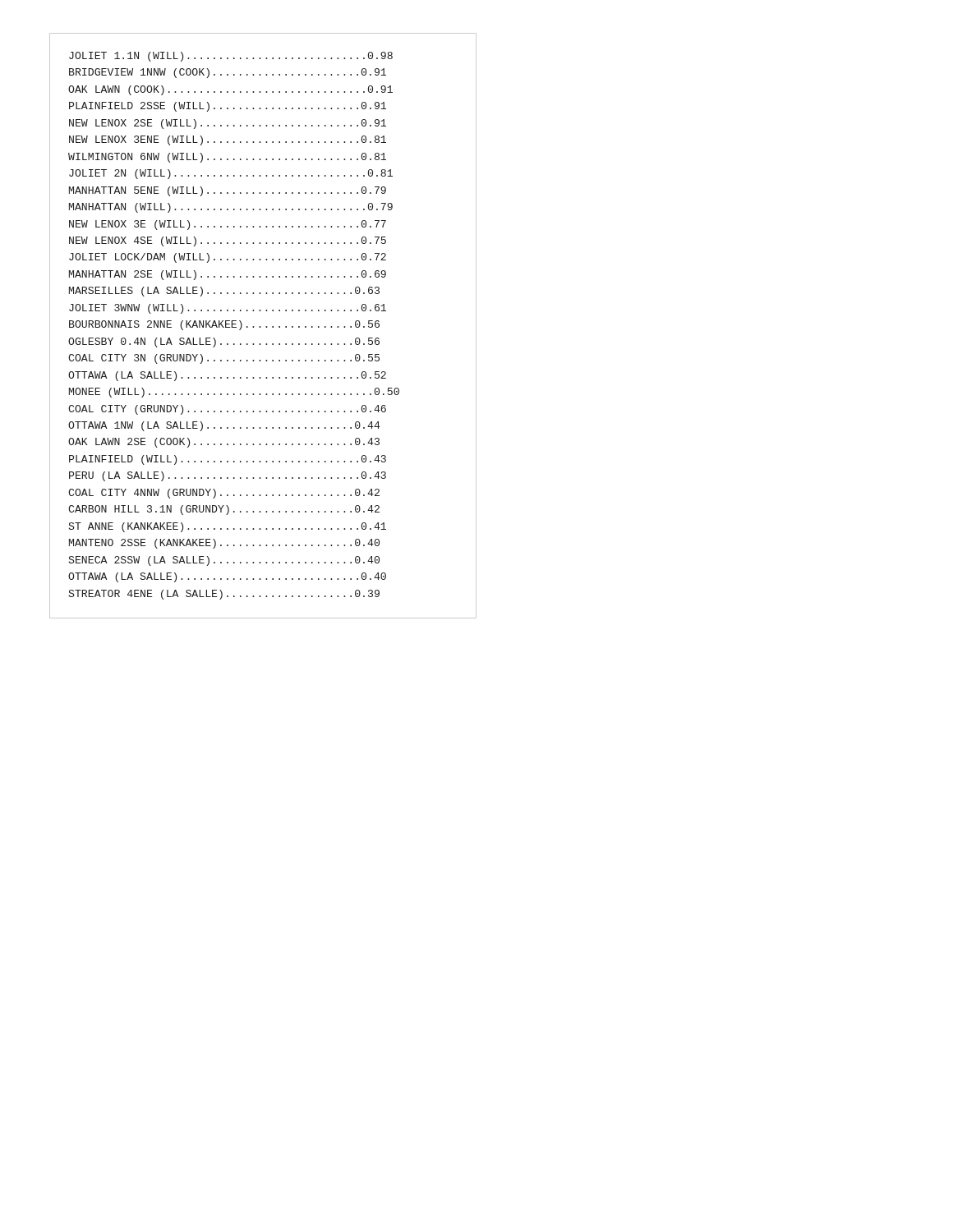The height and width of the screenshot is (1232, 953).
Task: Find the list item with the text "JOLIET 1.1N (WILL)............................0.98"
Action: (x=231, y=56)
